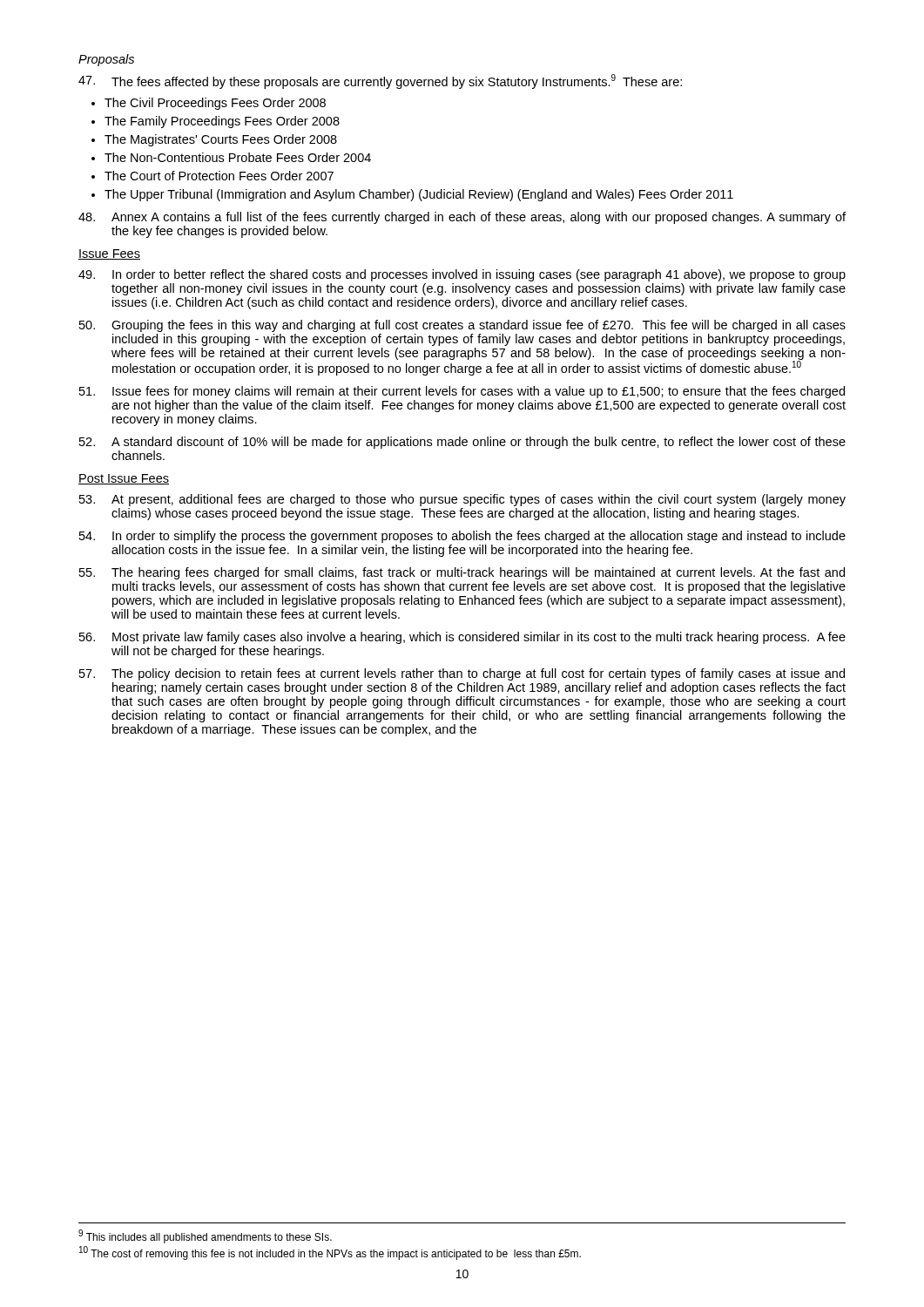Viewport: 924px width, 1307px height.
Task: Find "Issue Fees" on this page
Action: click(109, 253)
